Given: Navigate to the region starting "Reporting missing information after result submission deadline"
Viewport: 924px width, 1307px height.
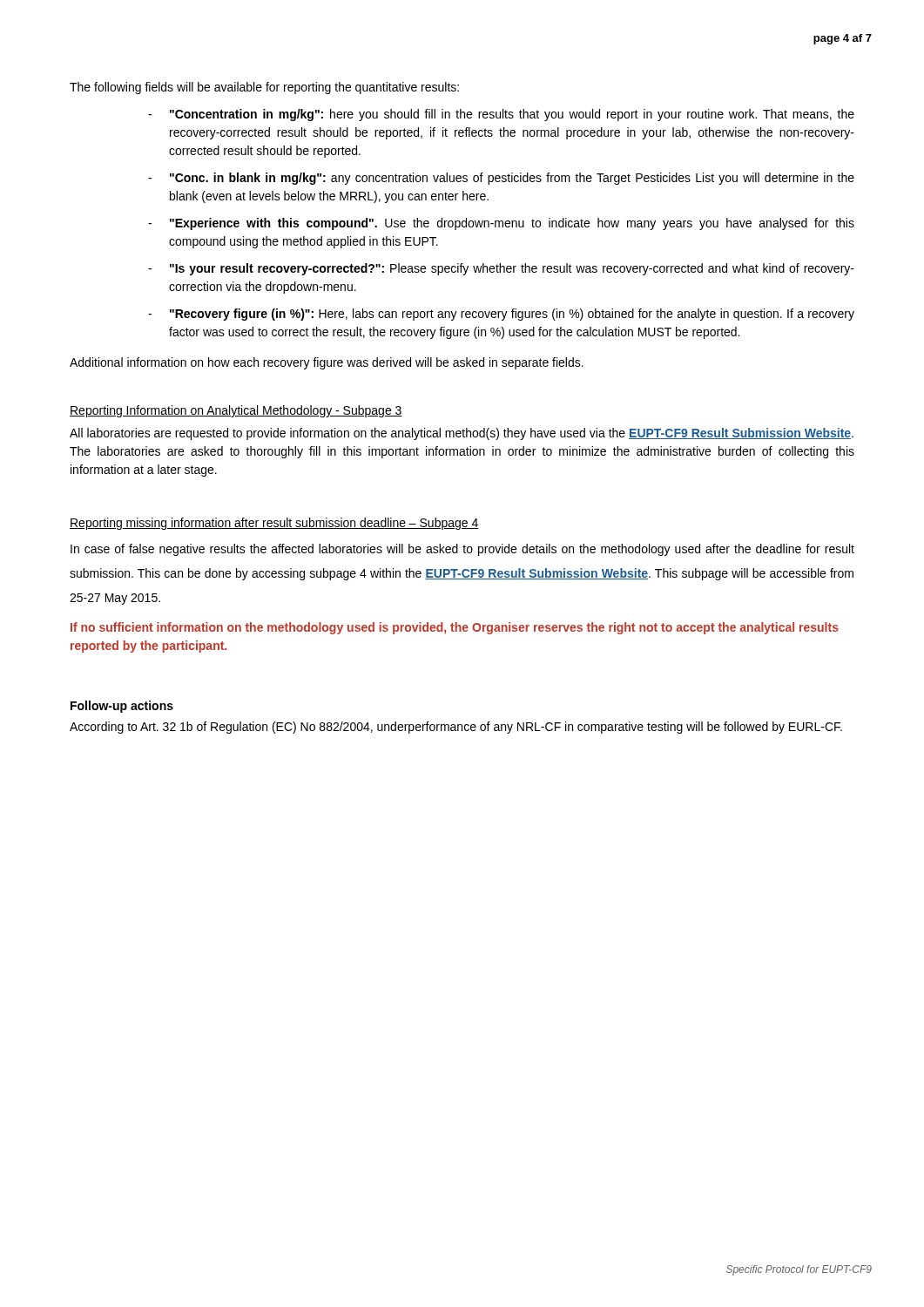Looking at the screenshot, I should tap(274, 523).
